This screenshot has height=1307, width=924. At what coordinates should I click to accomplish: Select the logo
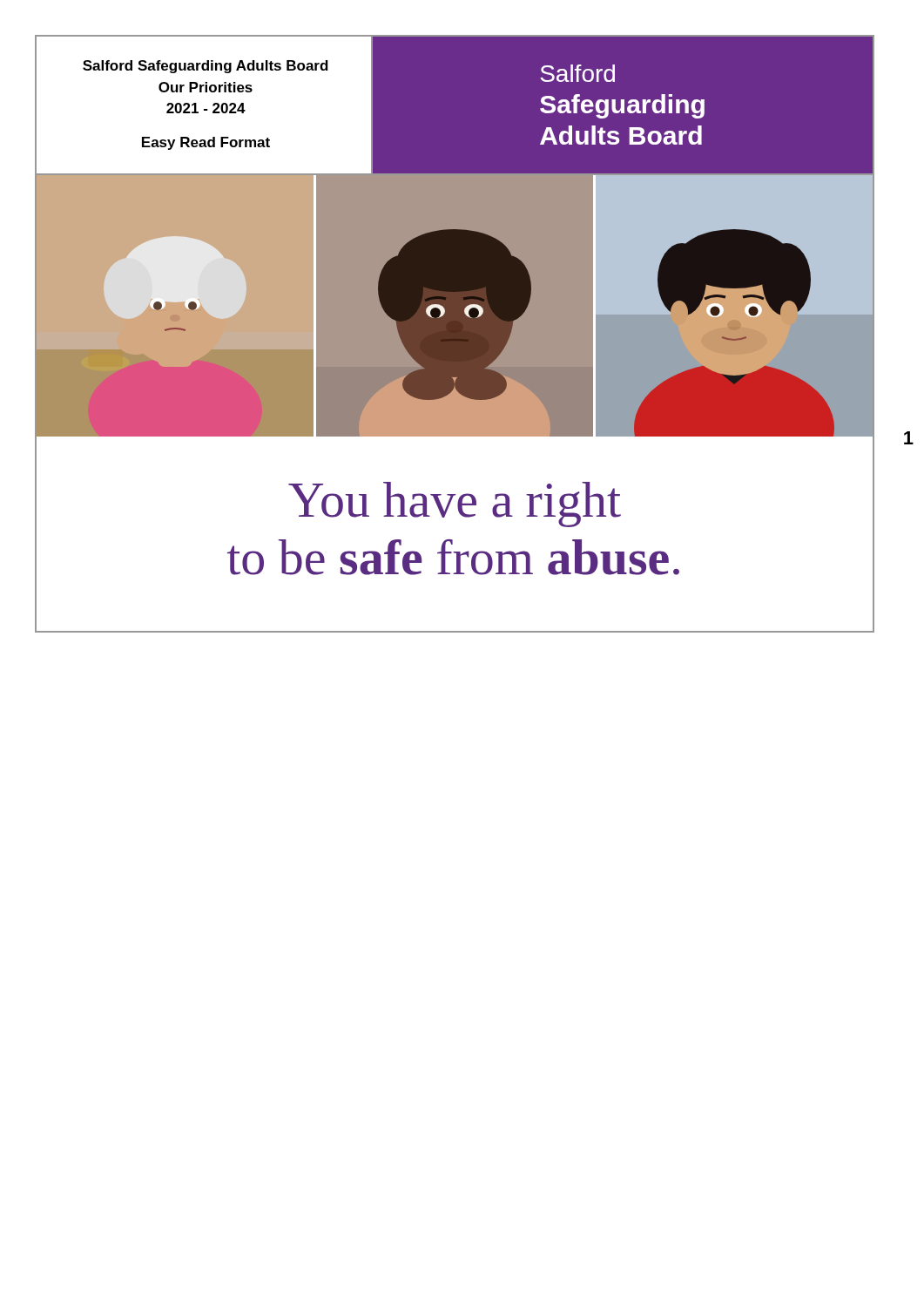point(623,105)
